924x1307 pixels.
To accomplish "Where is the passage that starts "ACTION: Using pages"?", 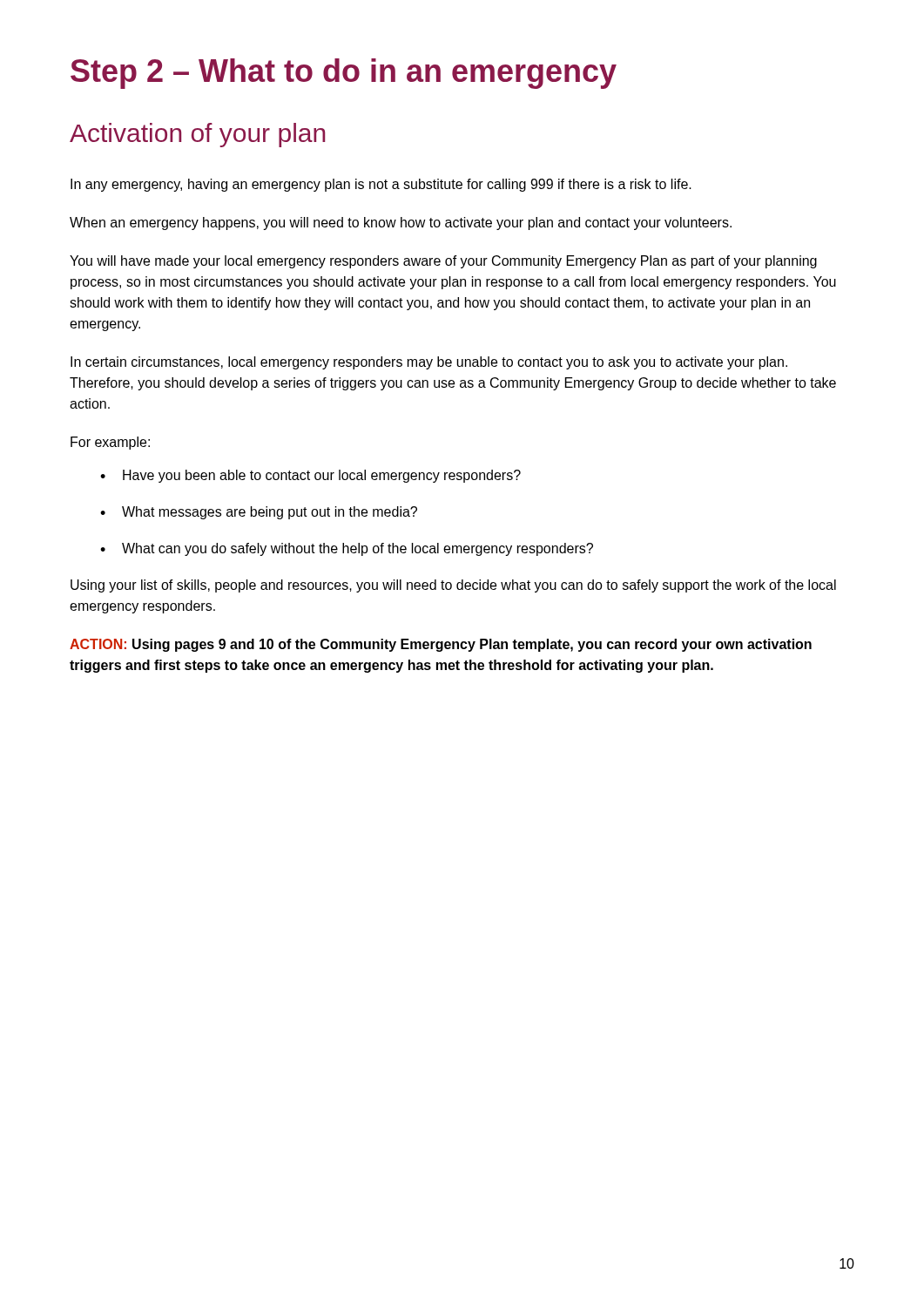I will [441, 655].
